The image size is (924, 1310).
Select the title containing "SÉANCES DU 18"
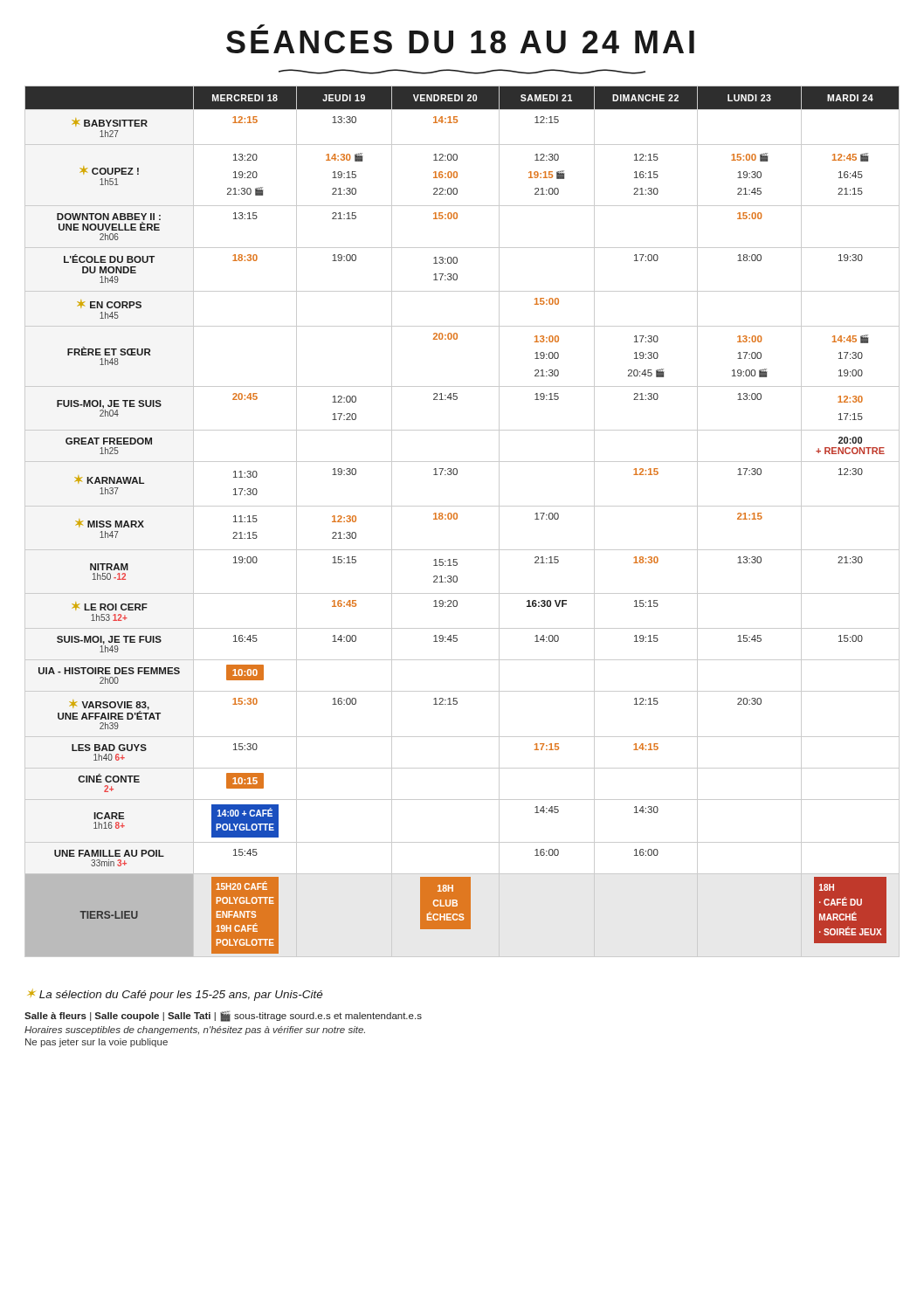[462, 50]
